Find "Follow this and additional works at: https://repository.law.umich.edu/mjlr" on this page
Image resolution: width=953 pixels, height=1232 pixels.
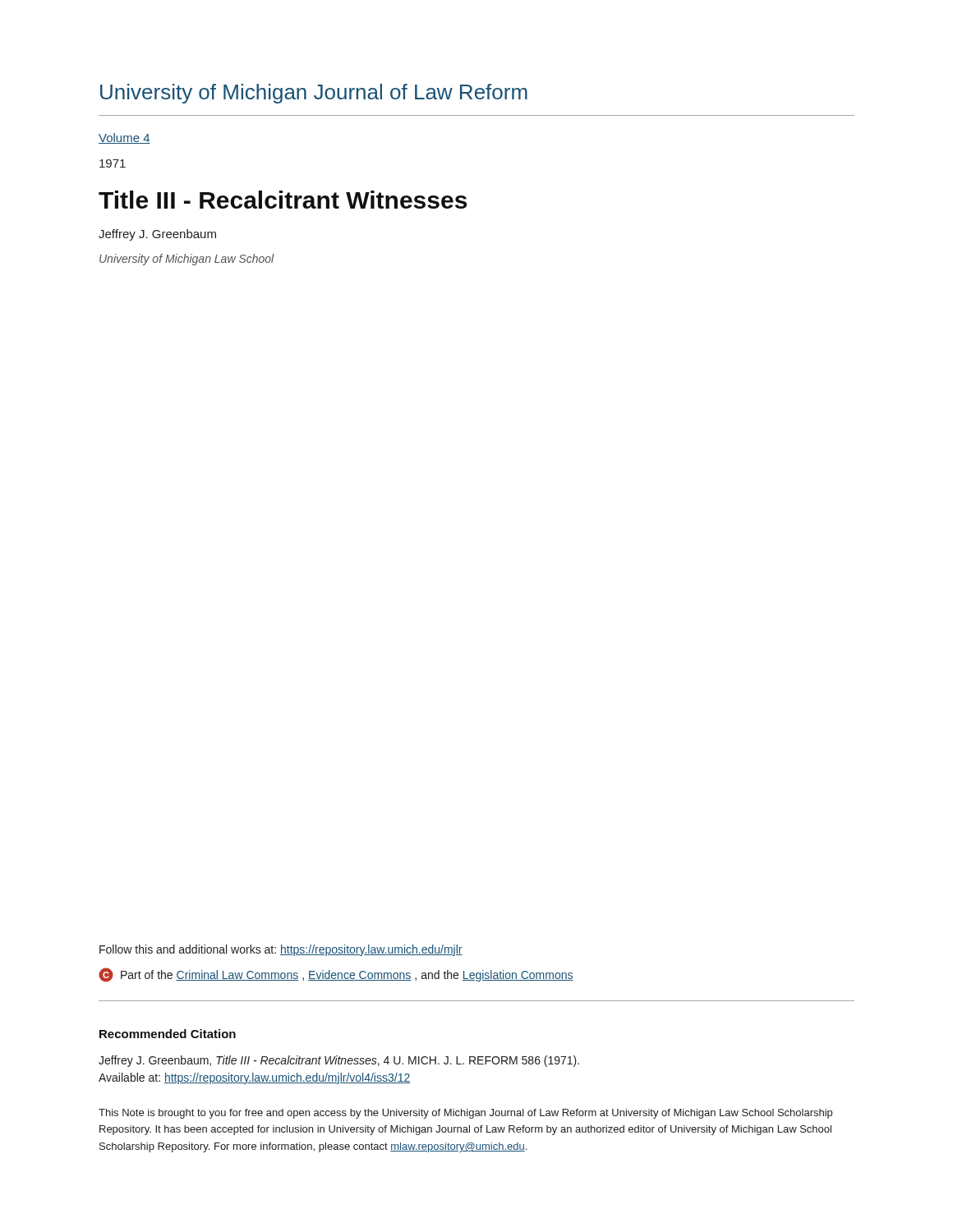(281, 950)
